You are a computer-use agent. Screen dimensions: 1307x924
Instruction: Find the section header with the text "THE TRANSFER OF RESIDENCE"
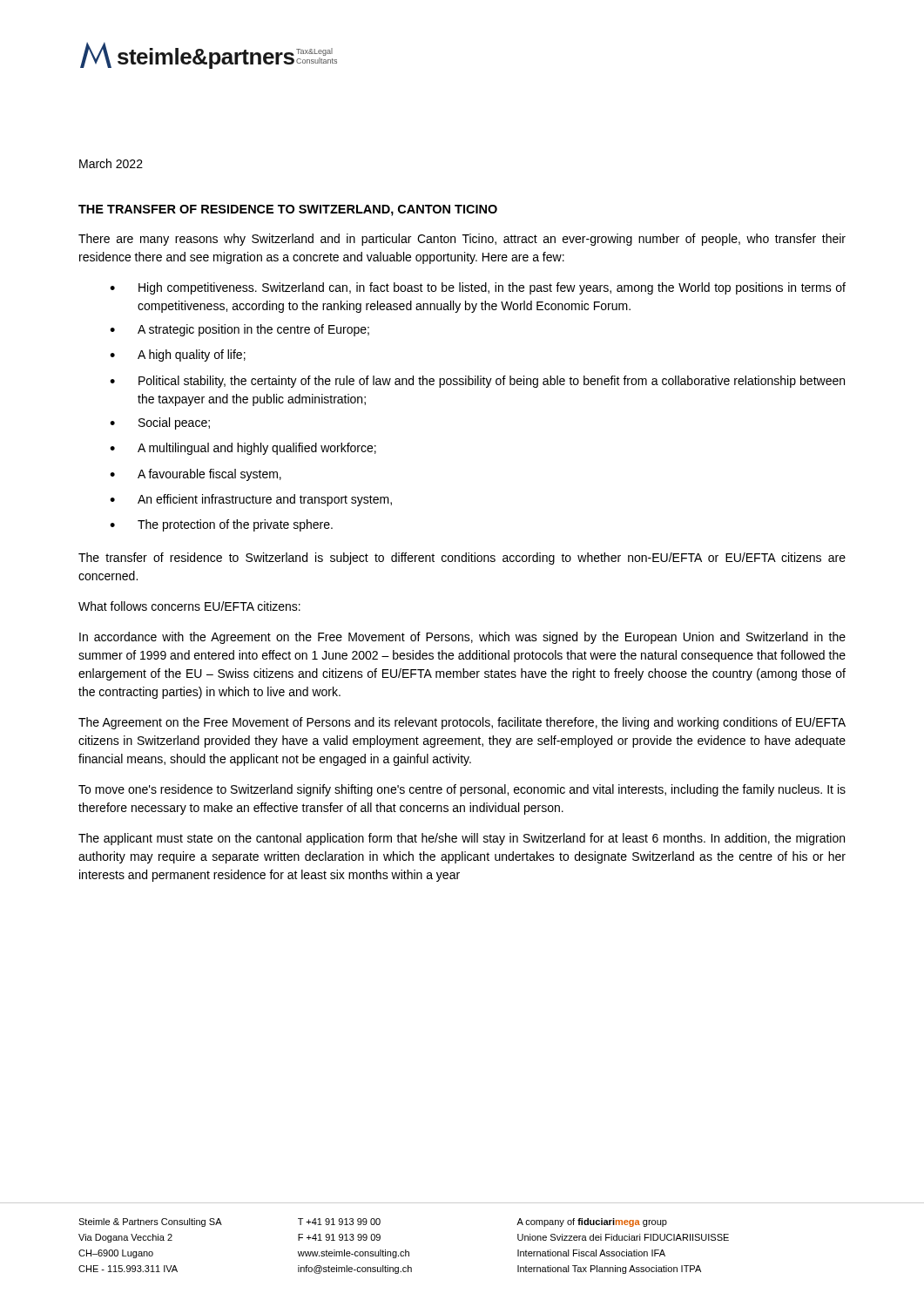[x=288, y=209]
